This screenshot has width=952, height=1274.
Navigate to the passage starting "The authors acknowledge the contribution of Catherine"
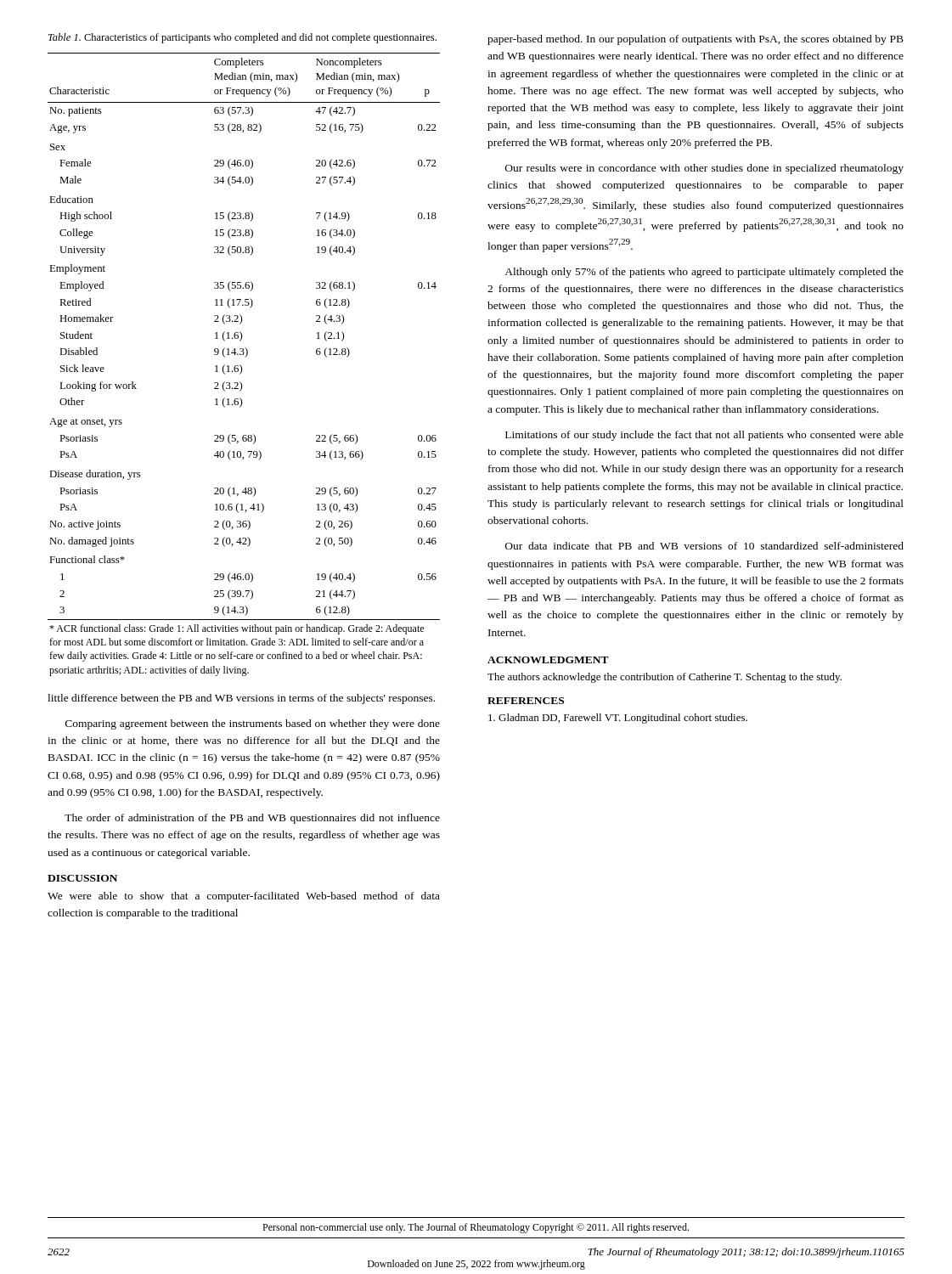665,676
